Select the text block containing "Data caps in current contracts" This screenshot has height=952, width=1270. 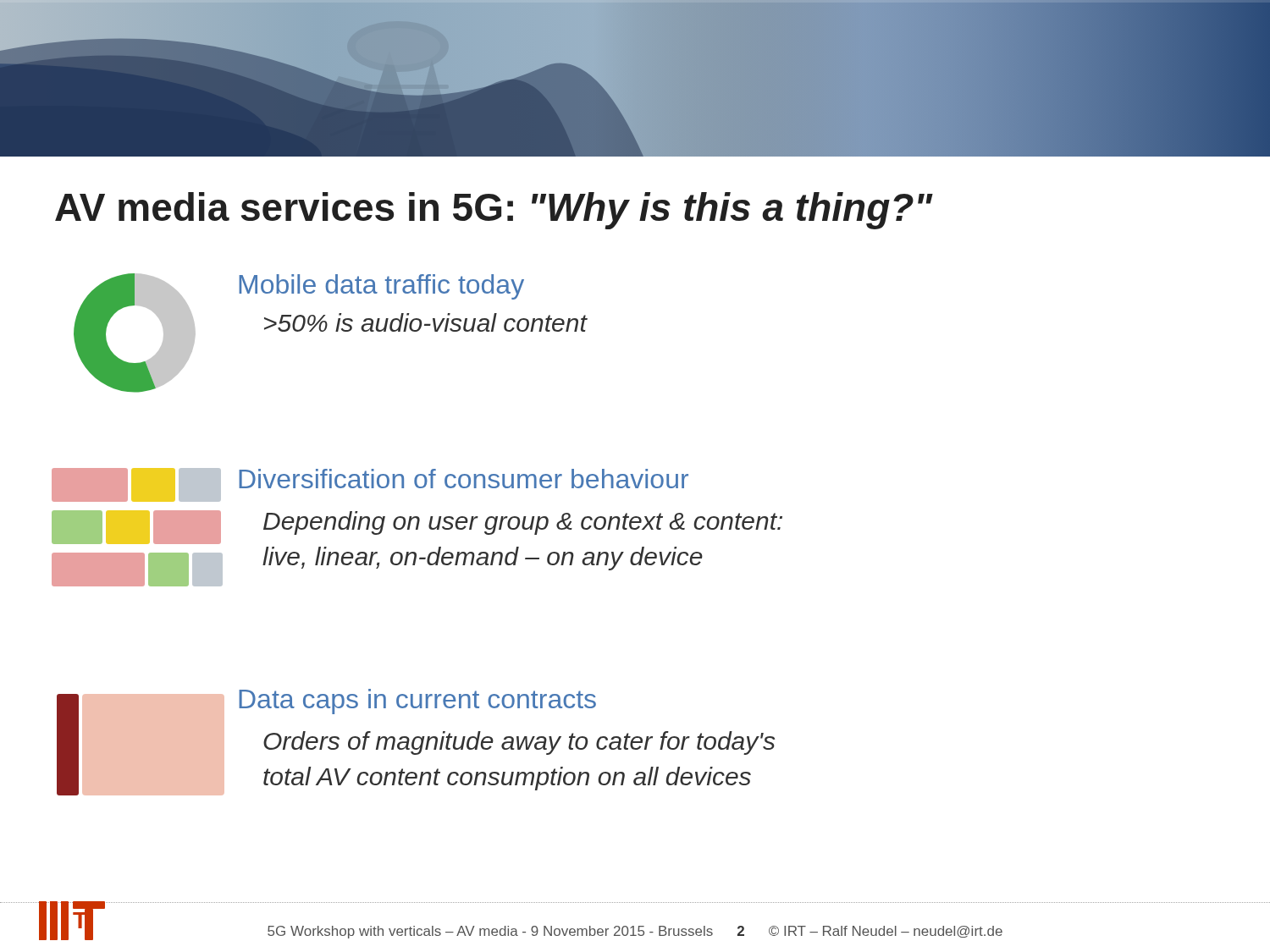(737, 739)
